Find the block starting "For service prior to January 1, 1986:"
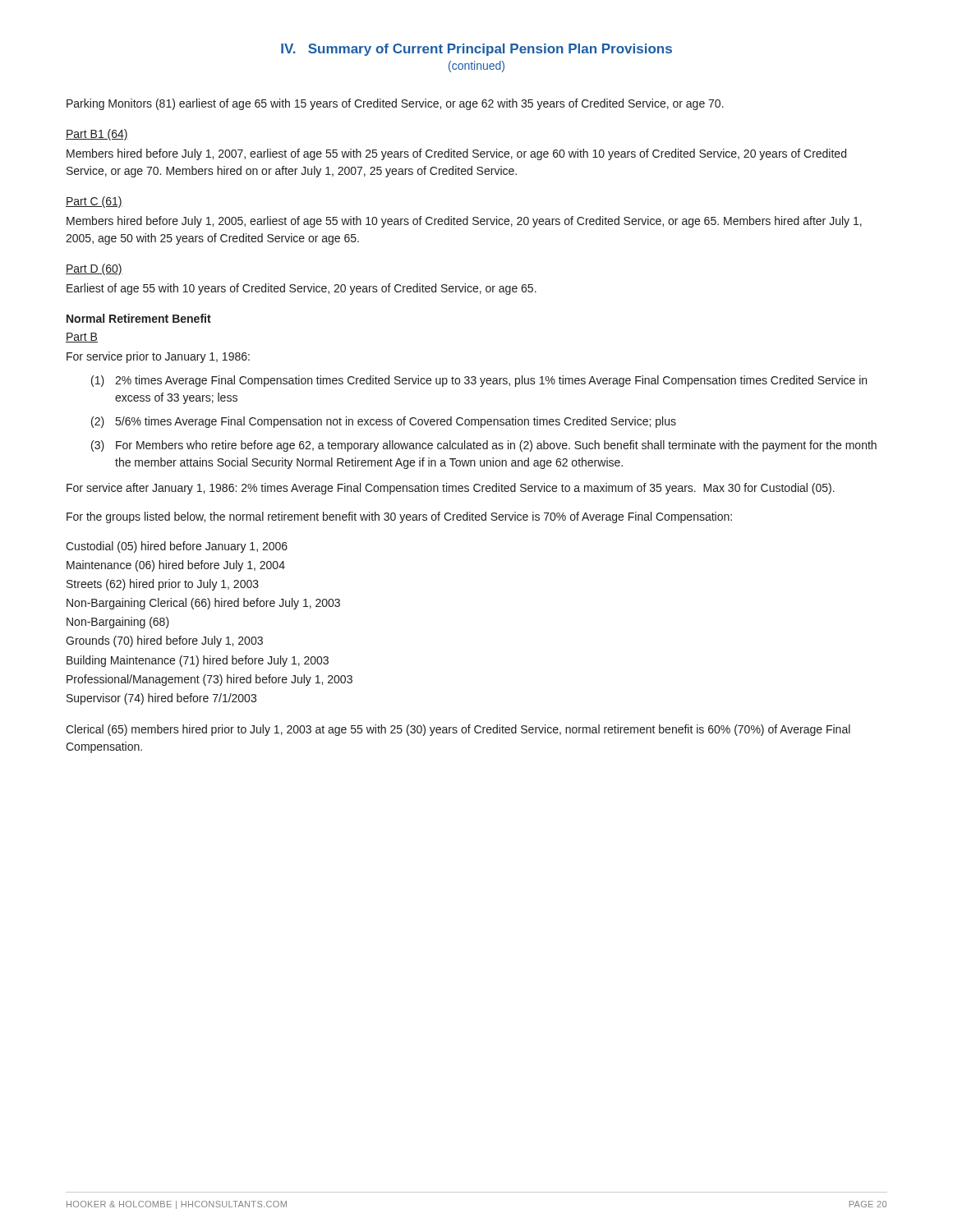This screenshot has height=1232, width=953. tap(158, 356)
